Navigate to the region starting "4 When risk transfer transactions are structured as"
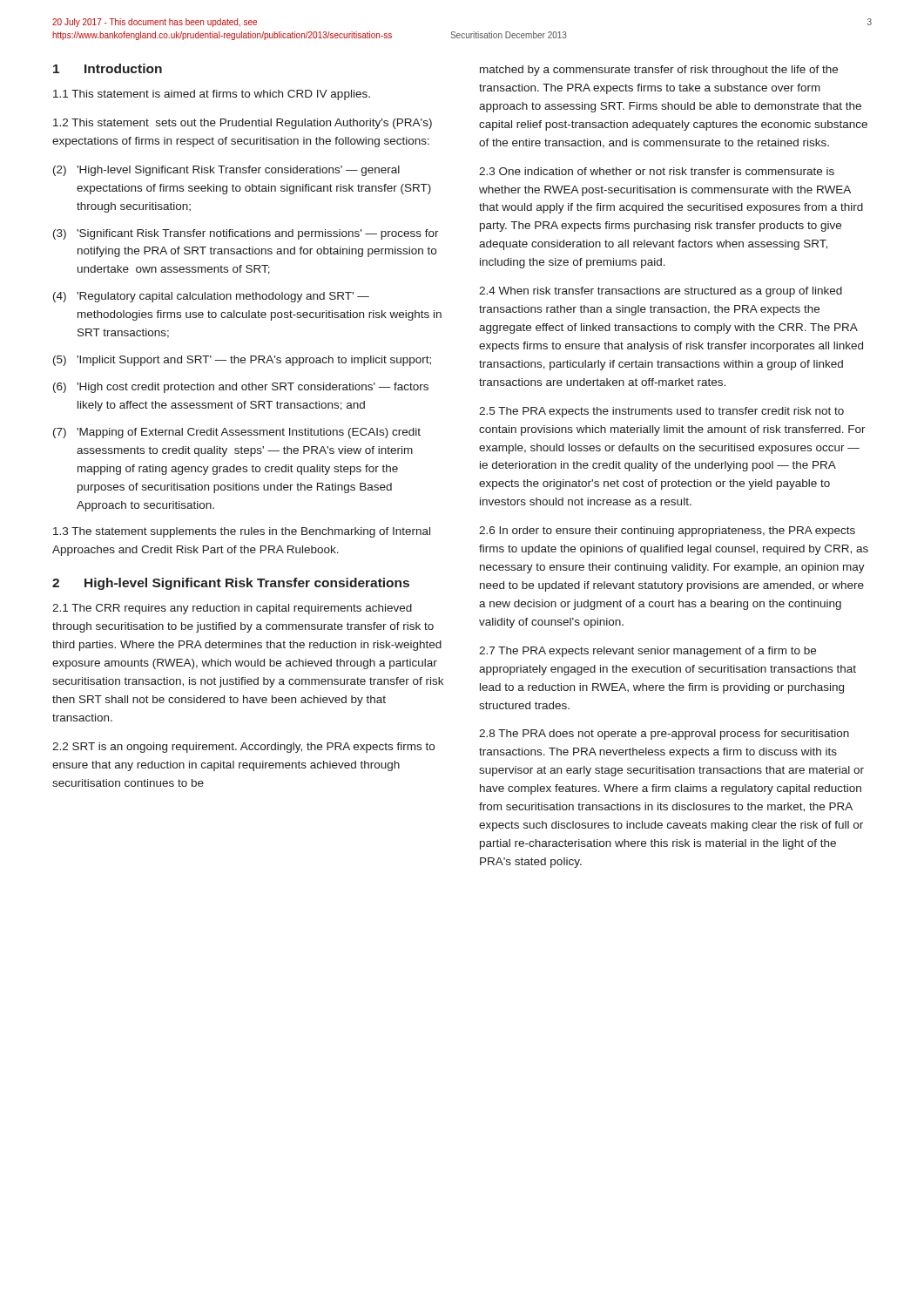The height and width of the screenshot is (1307, 924). click(671, 336)
